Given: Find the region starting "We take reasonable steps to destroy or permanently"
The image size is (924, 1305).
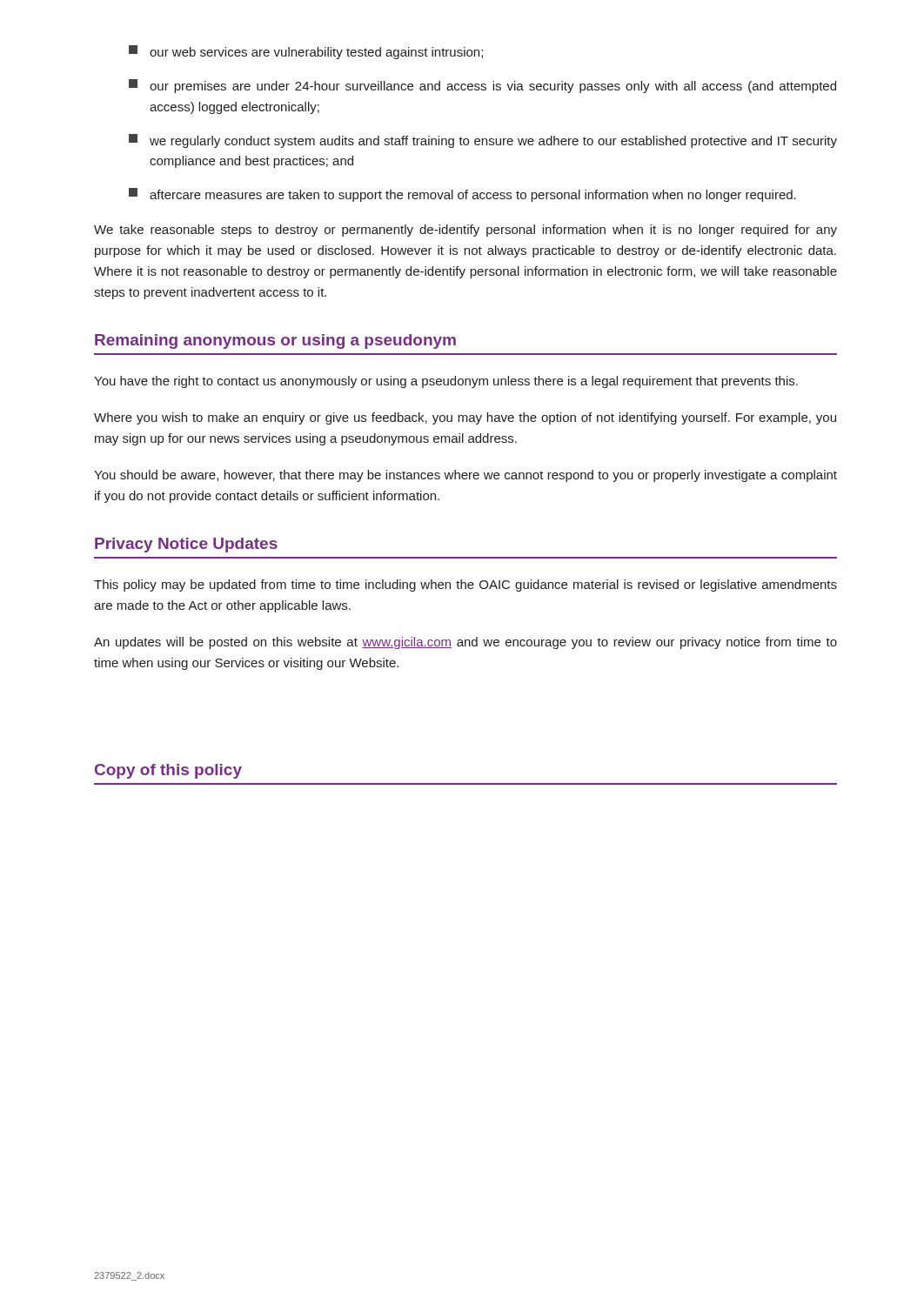Looking at the screenshot, I should [465, 260].
